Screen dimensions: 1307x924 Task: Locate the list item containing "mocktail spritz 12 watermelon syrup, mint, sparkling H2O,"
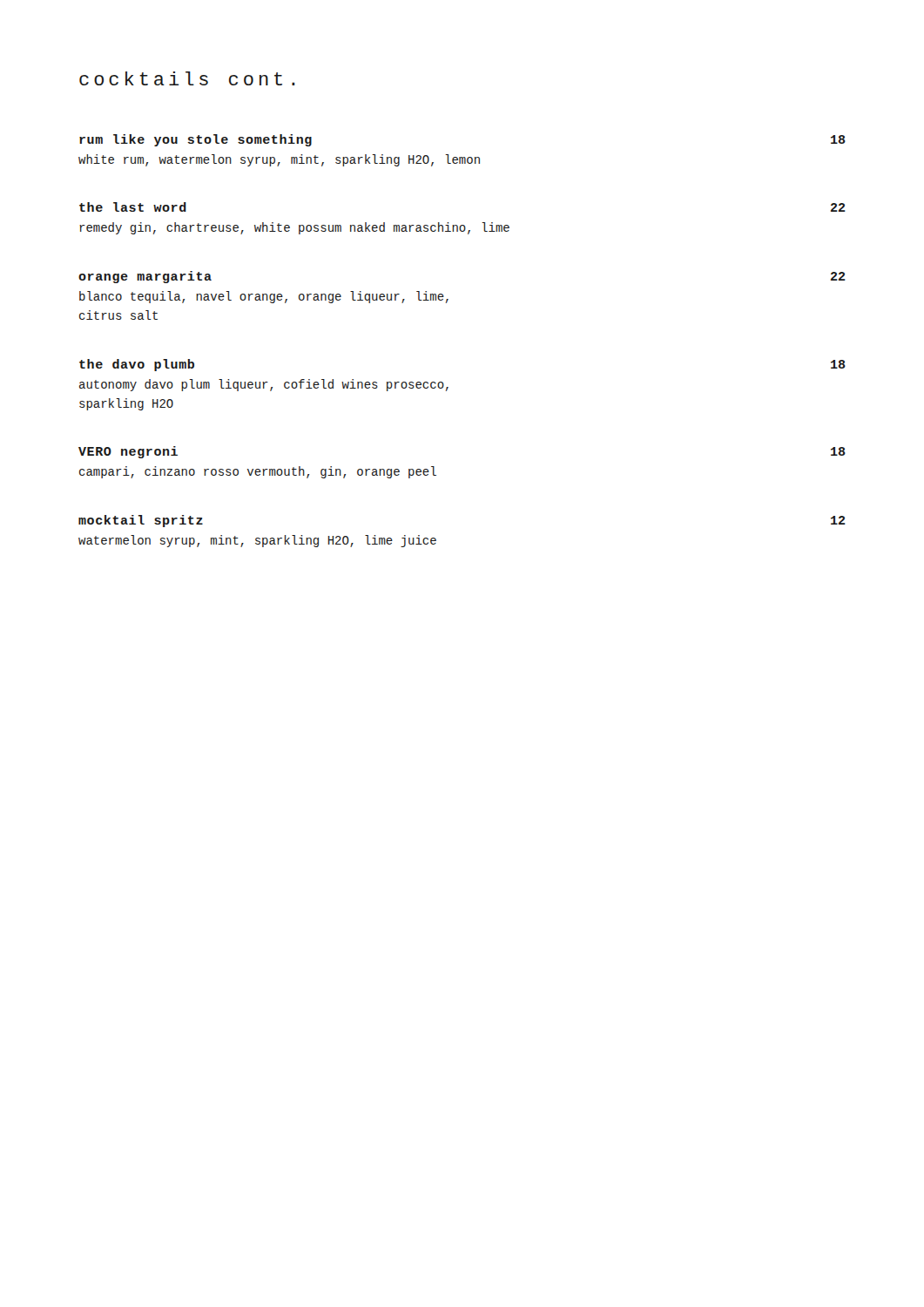click(x=142, y=521)
